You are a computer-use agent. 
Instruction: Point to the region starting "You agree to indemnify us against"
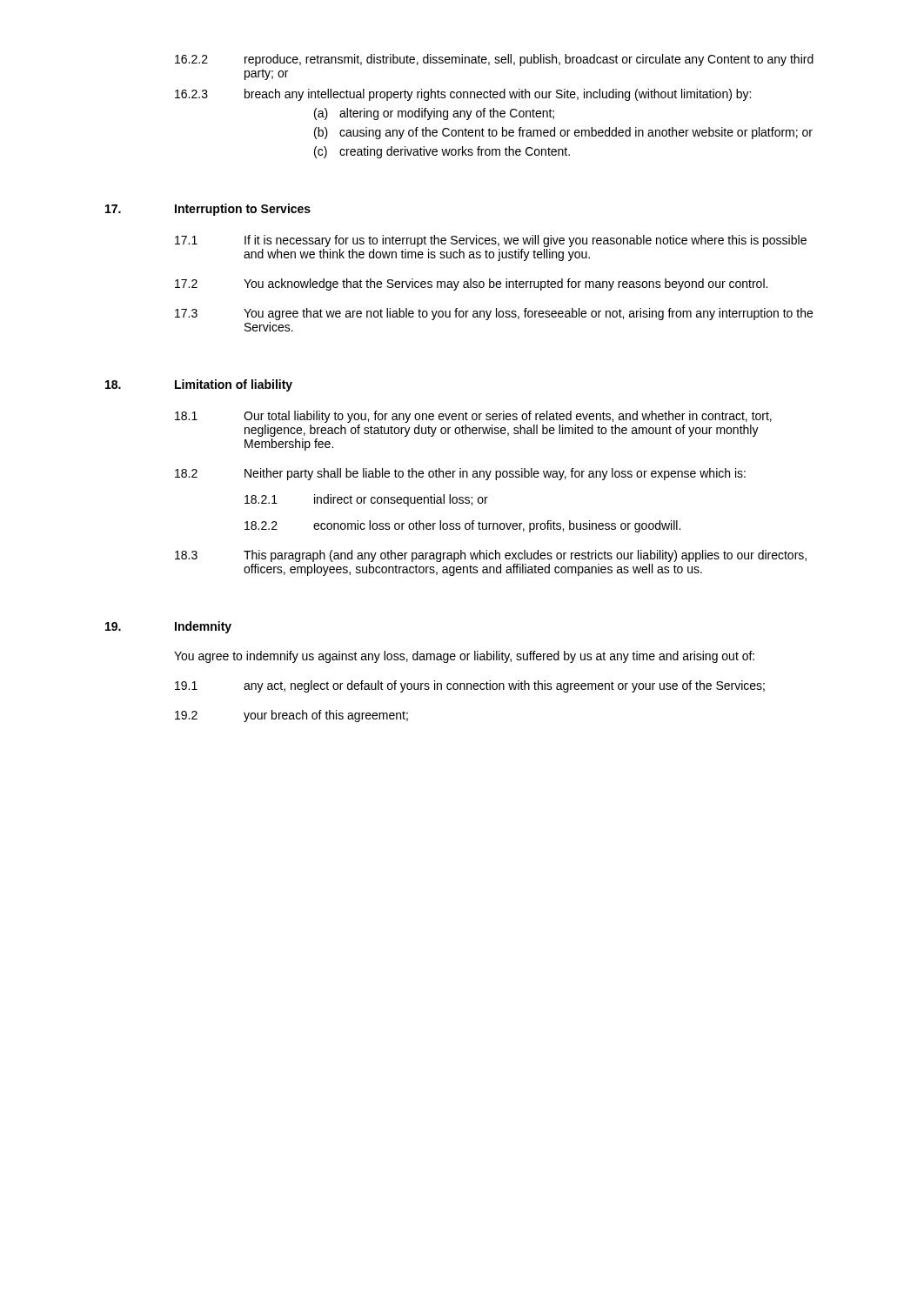tap(465, 656)
